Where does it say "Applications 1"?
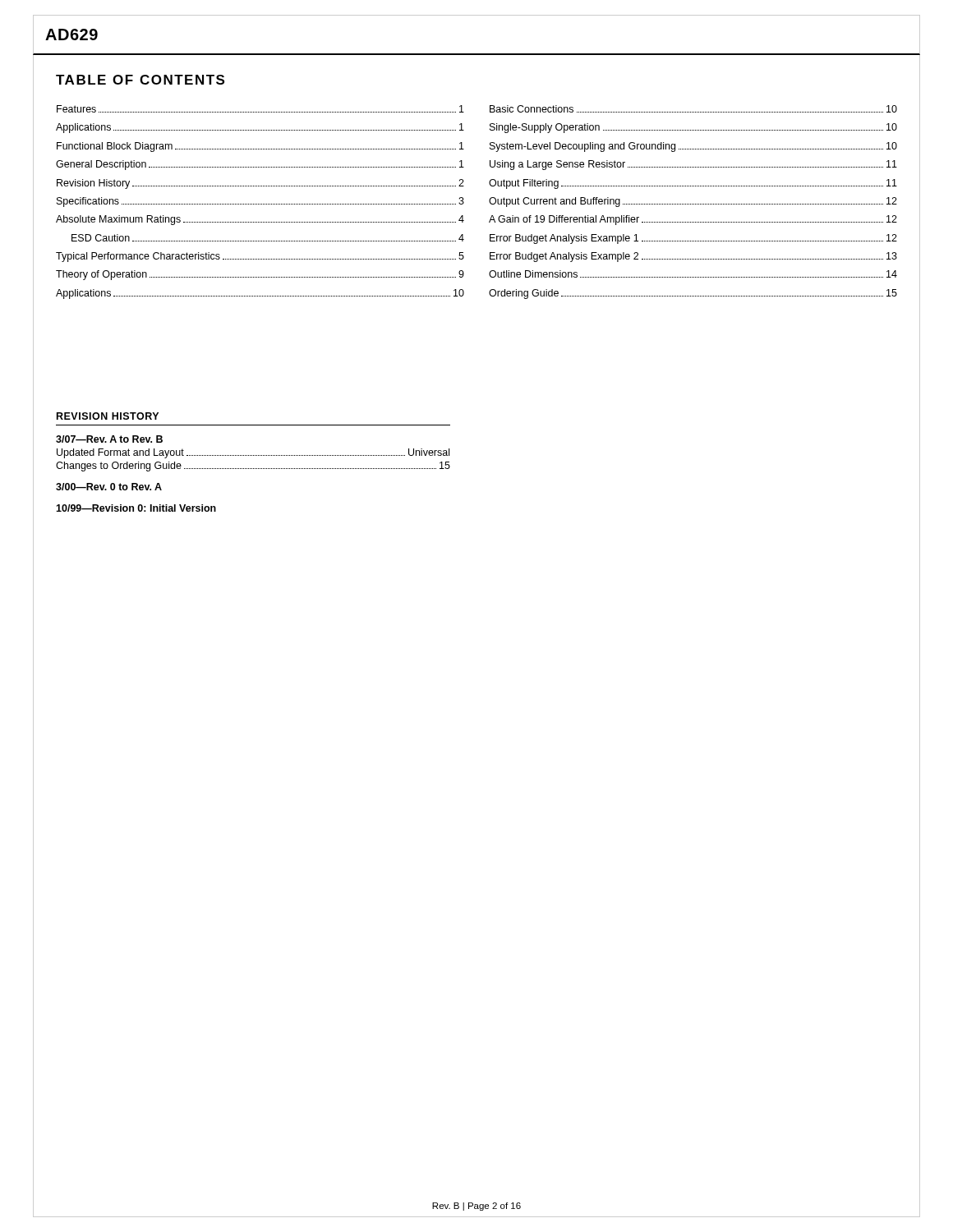953x1232 pixels. [x=260, y=128]
